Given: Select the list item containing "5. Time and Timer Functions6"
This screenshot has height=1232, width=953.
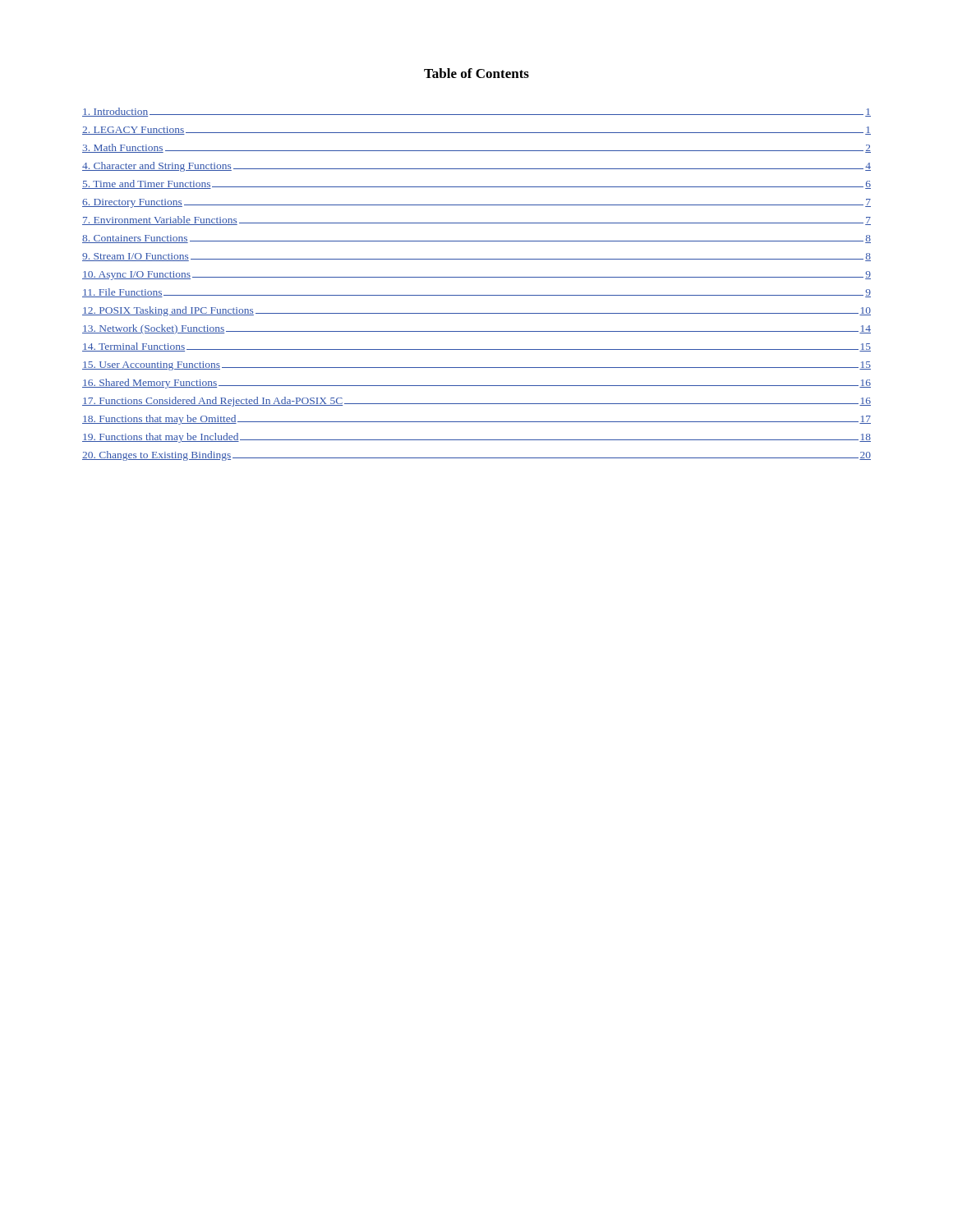Looking at the screenshot, I should click(476, 184).
